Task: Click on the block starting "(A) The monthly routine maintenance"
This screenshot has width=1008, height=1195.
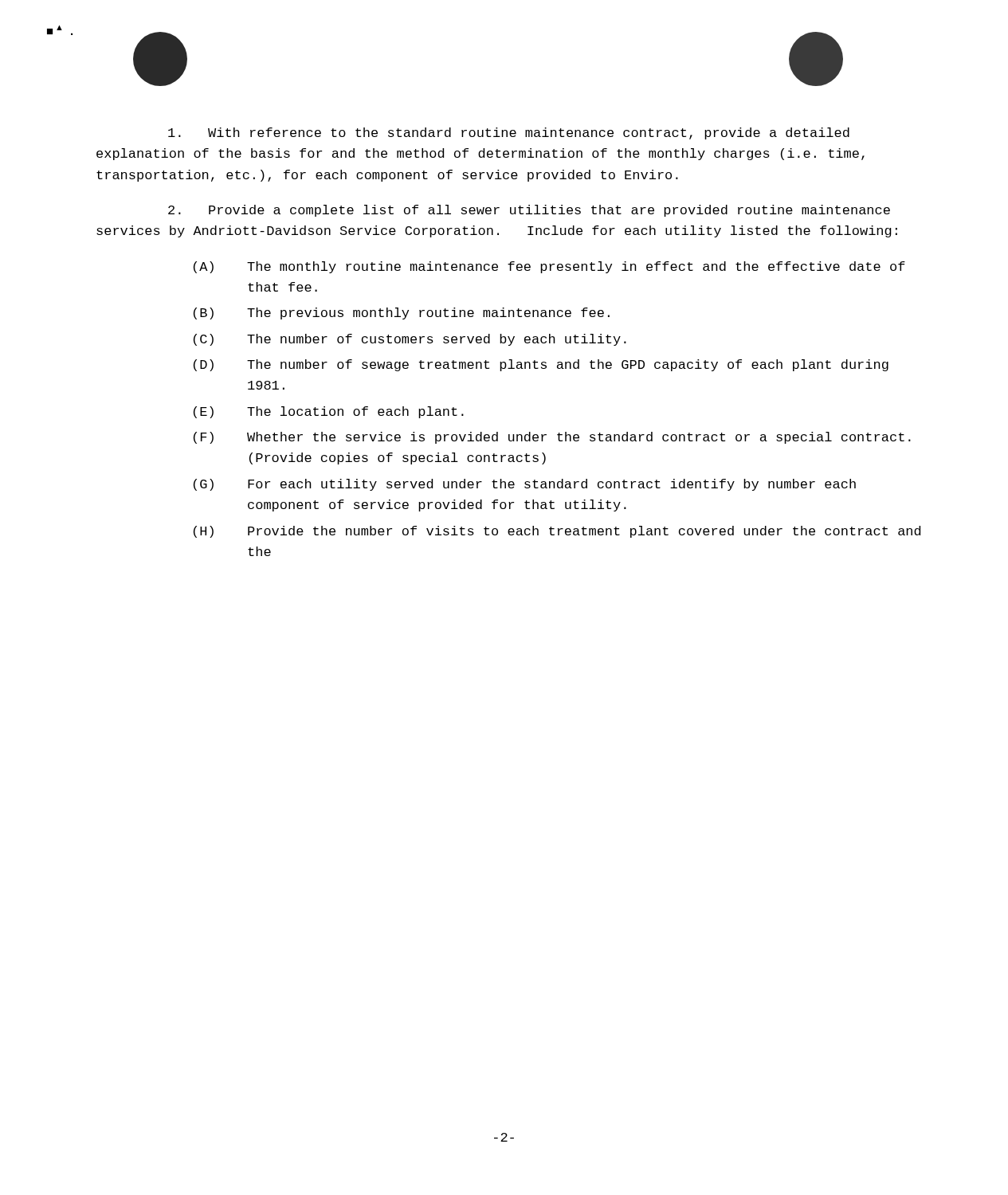Action: (560, 278)
